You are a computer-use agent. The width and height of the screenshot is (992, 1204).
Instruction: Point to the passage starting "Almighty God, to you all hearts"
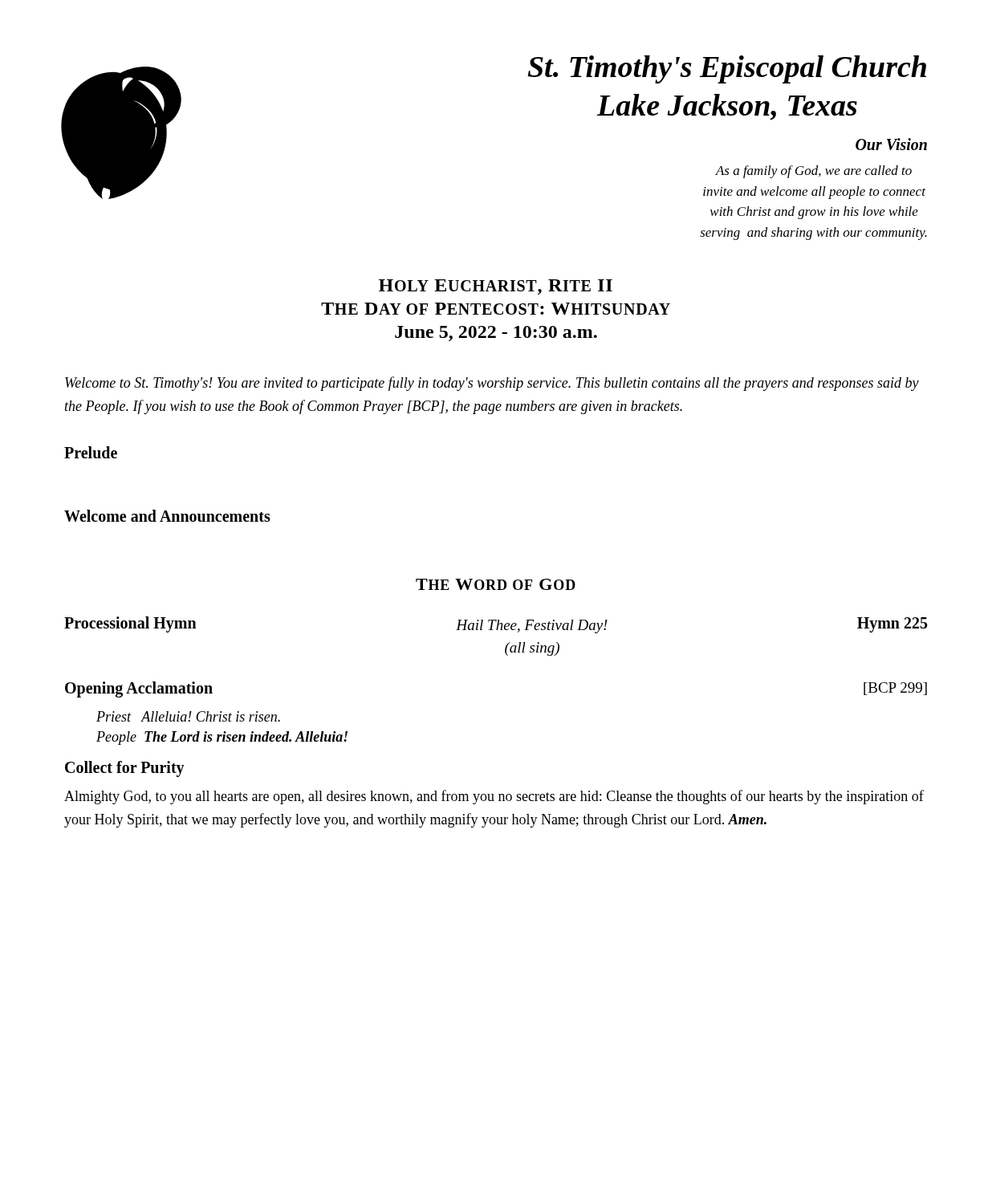[494, 808]
